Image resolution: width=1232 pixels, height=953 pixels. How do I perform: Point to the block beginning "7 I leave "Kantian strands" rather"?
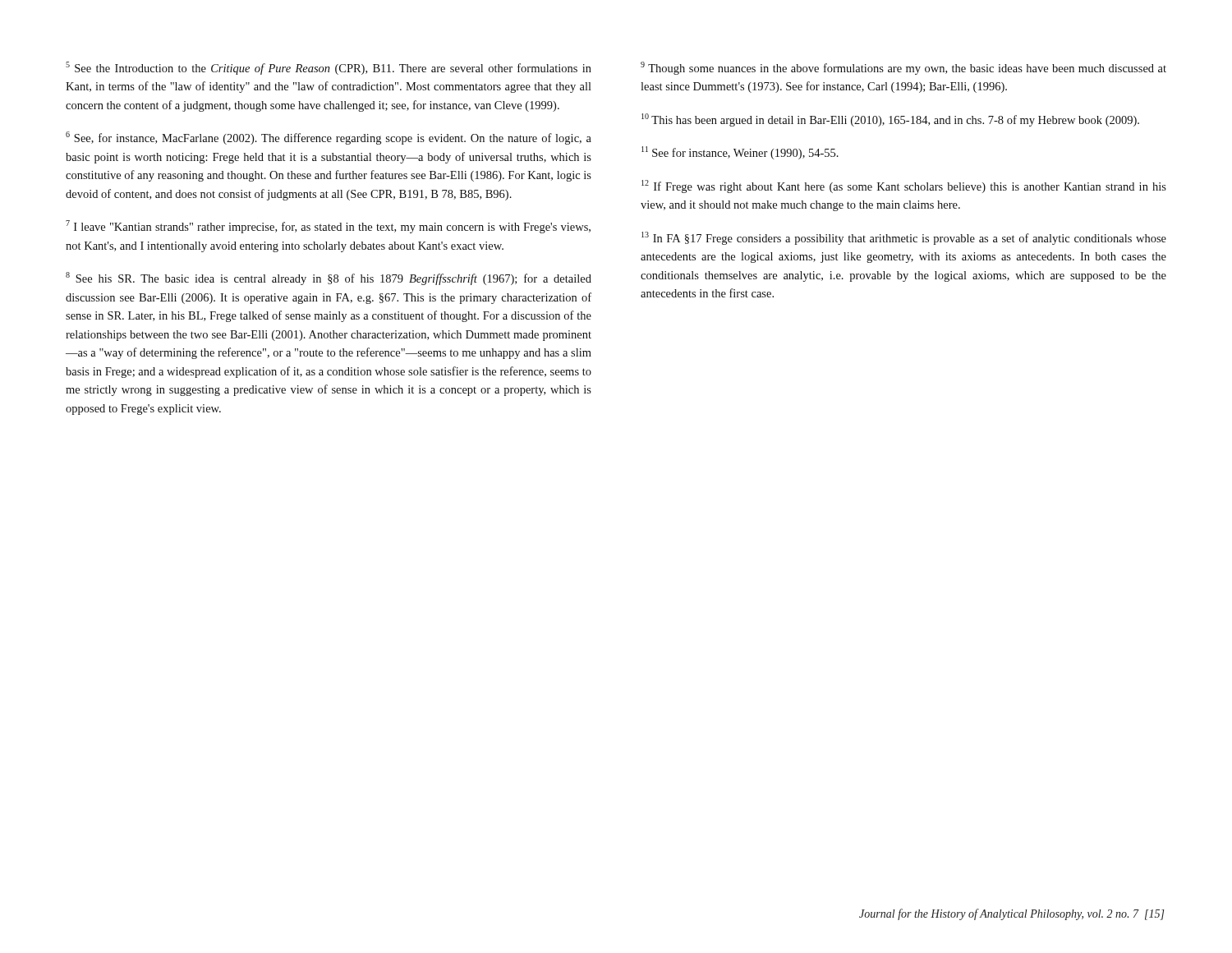[x=329, y=235]
